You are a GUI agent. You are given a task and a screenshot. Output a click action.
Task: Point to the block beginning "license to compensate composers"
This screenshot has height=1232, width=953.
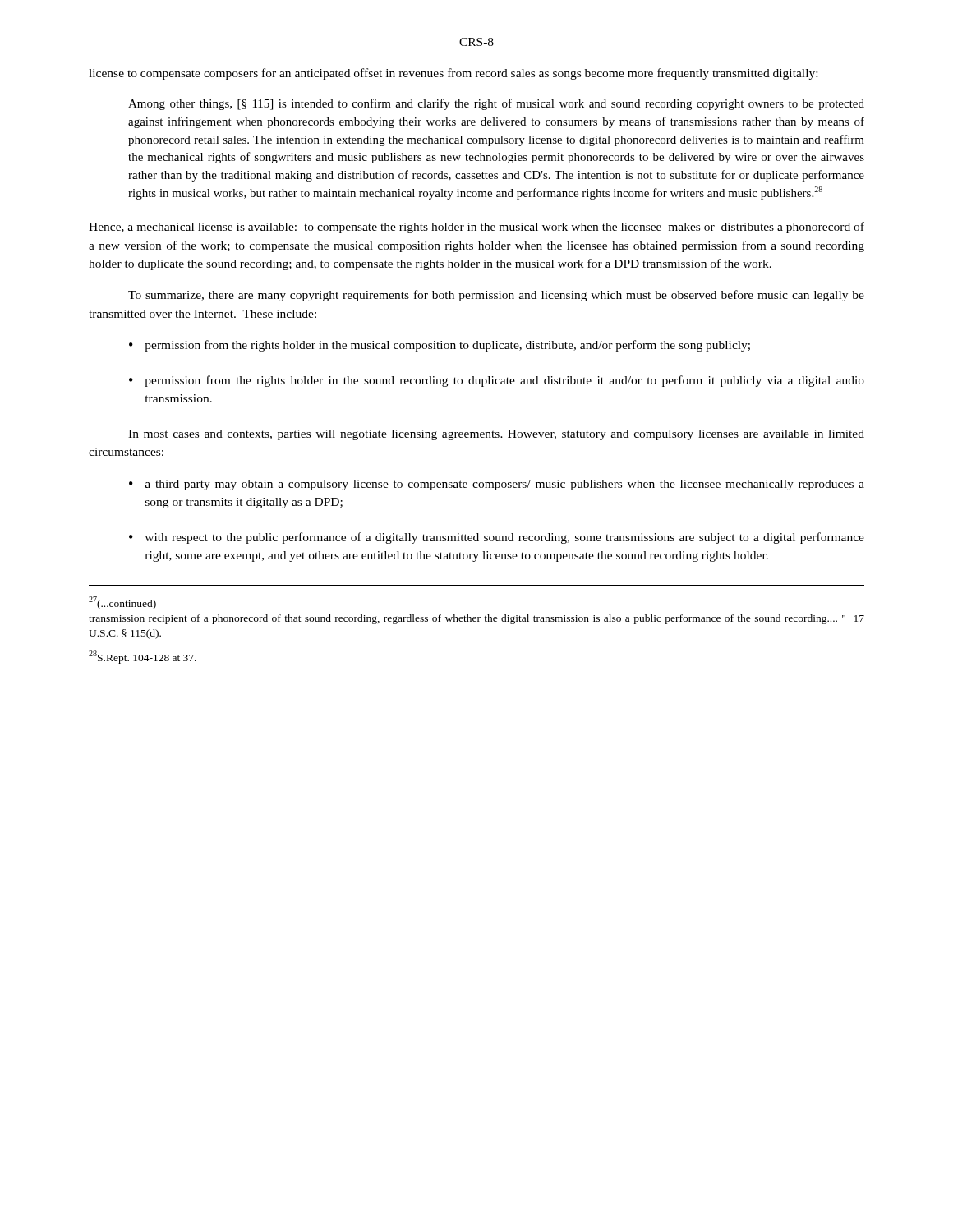(x=454, y=73)
